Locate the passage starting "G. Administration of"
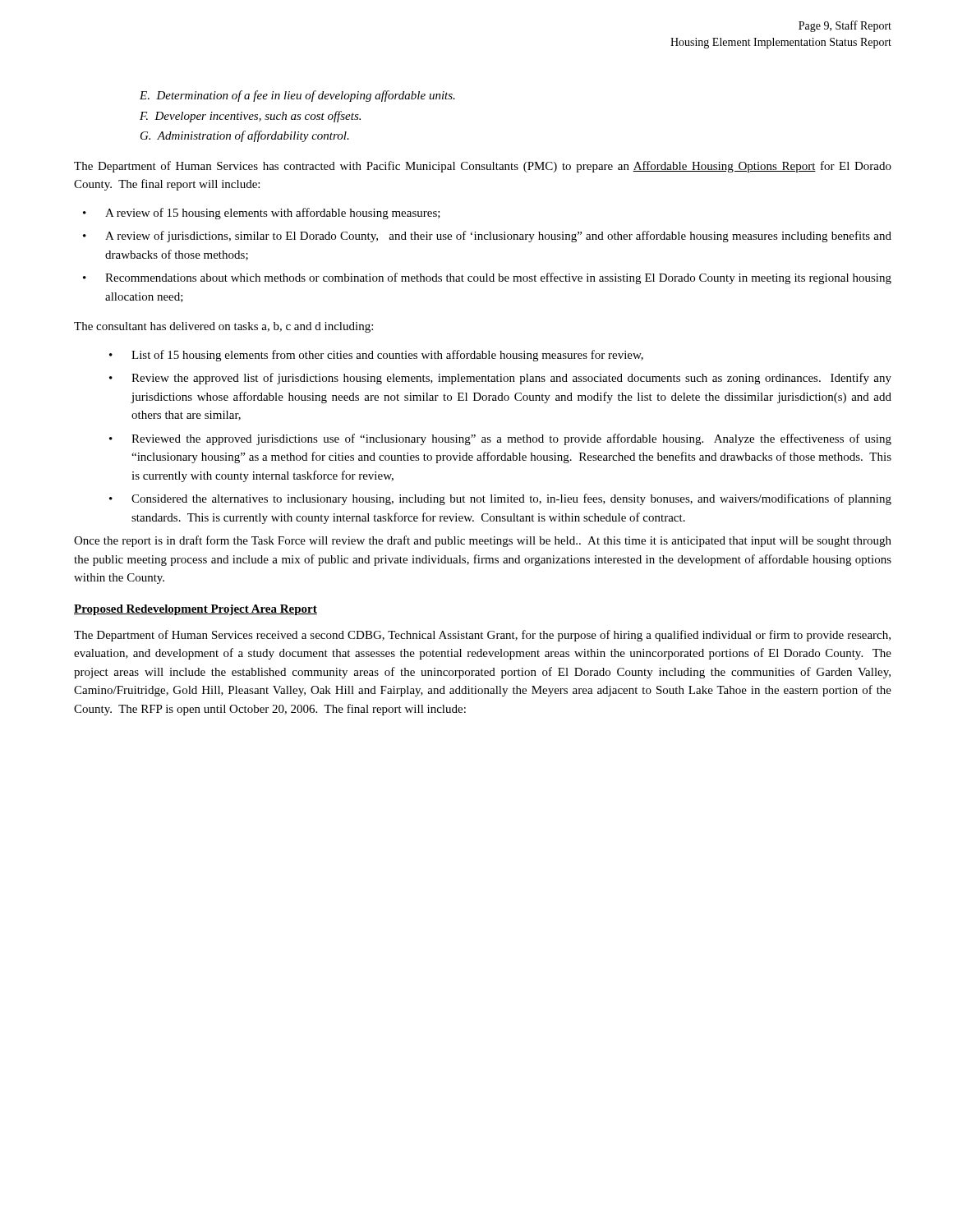Screen dimensions: 1232x953 [x=245, y=136]
